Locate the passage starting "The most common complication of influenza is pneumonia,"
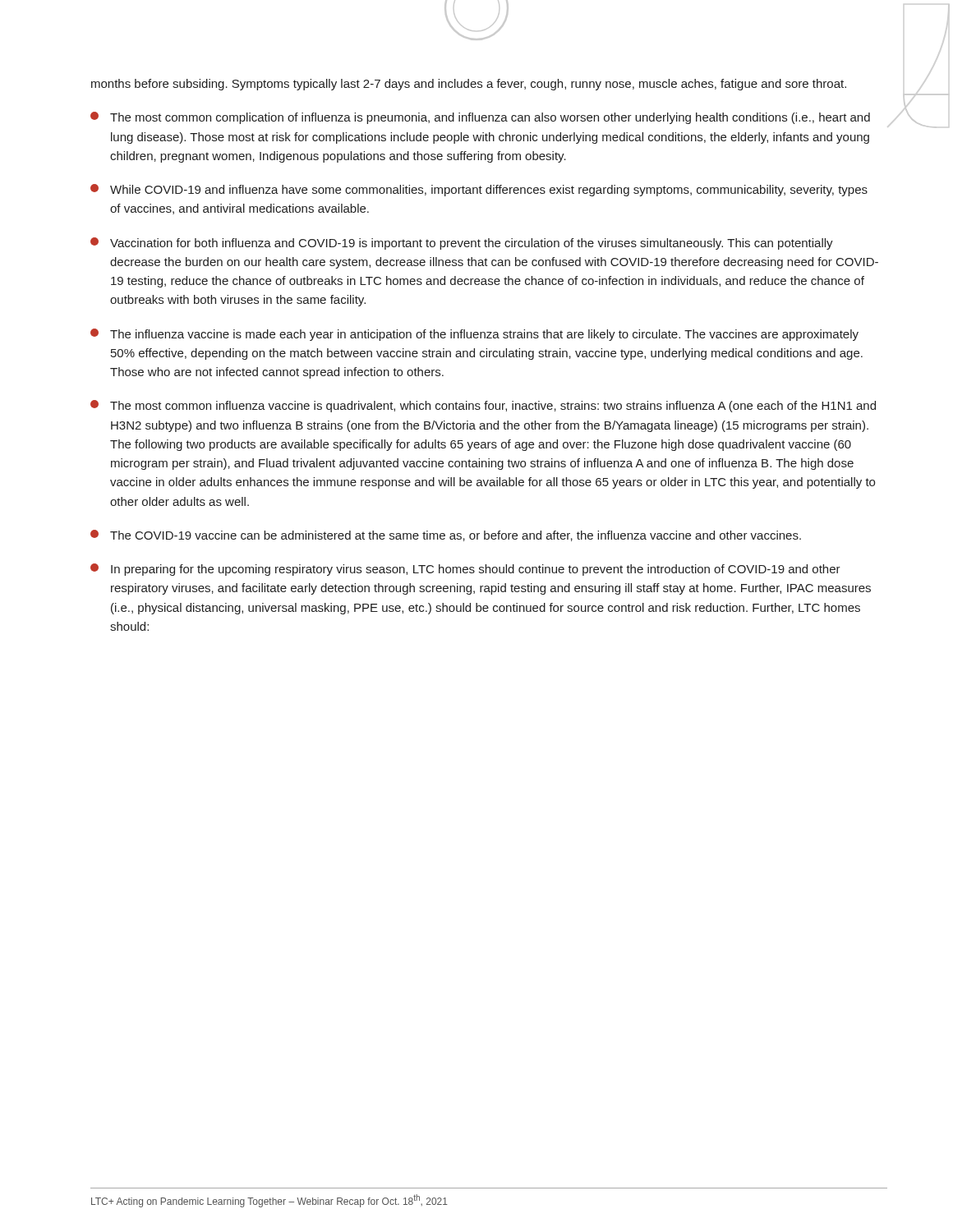The height and width of the screenshot is (1232, 953). click(485, 136)
